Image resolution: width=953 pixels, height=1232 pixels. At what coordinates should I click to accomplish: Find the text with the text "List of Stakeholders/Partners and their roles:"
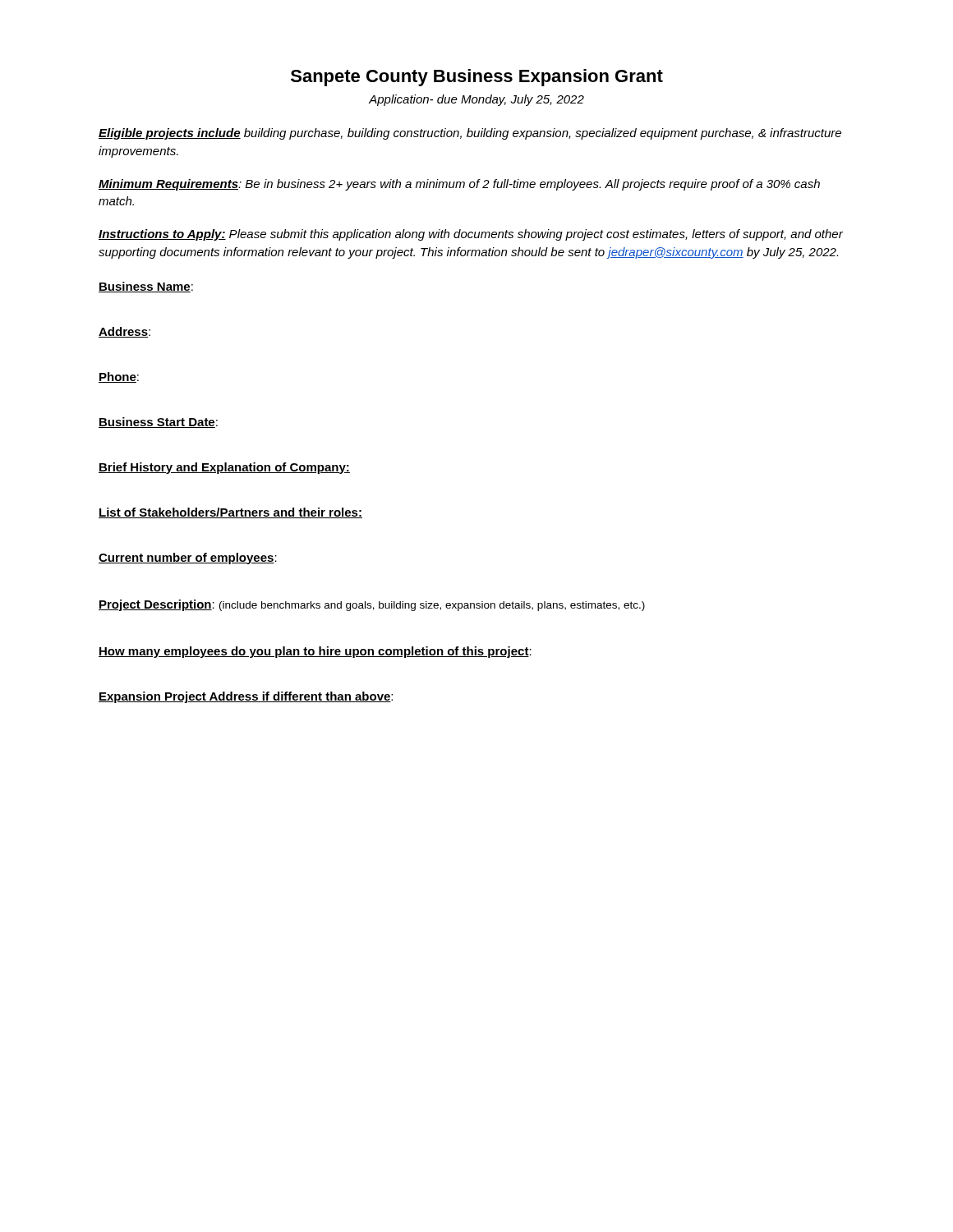point(230,512)
